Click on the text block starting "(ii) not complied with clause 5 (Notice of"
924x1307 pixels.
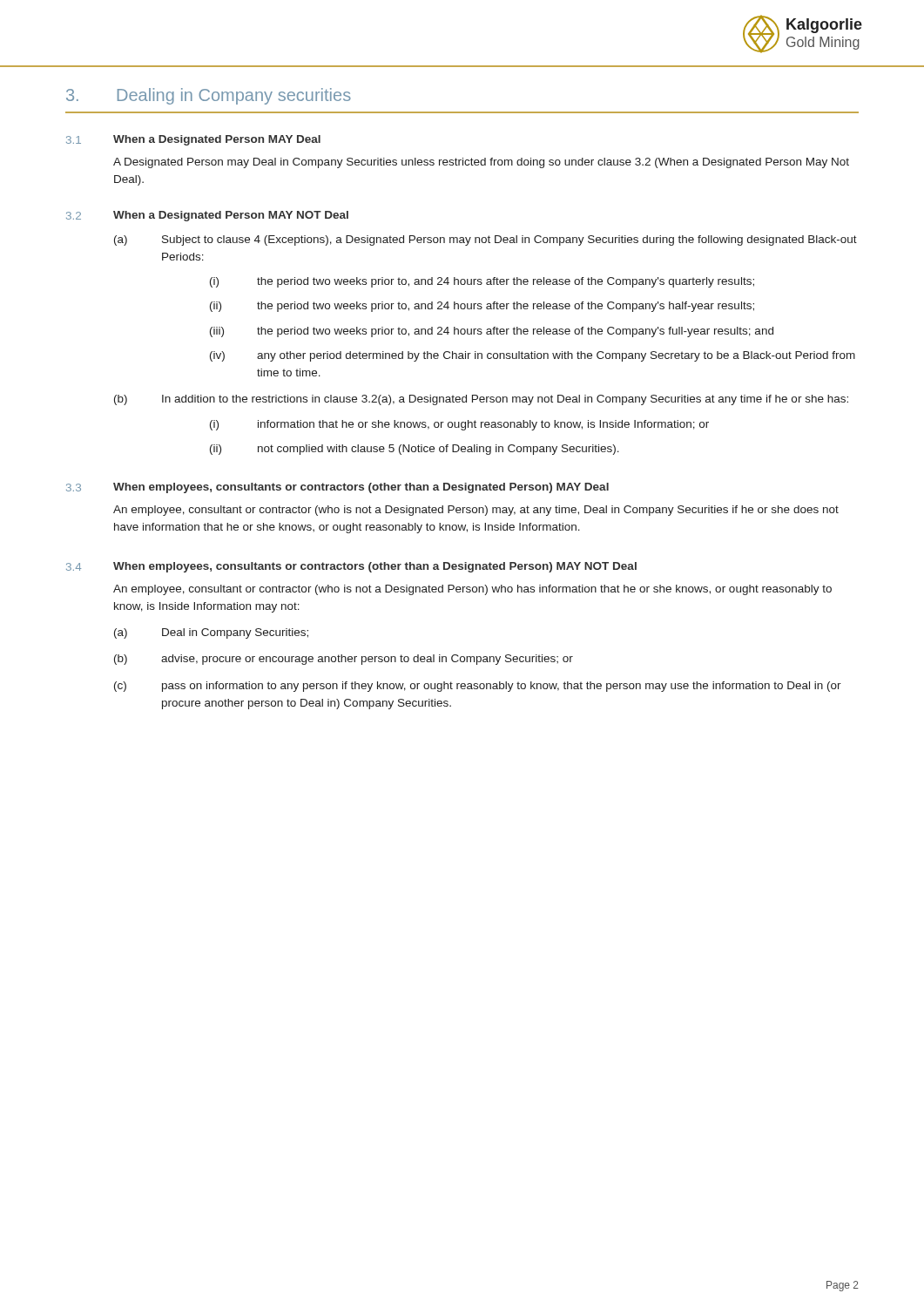[x=534, y=449]
